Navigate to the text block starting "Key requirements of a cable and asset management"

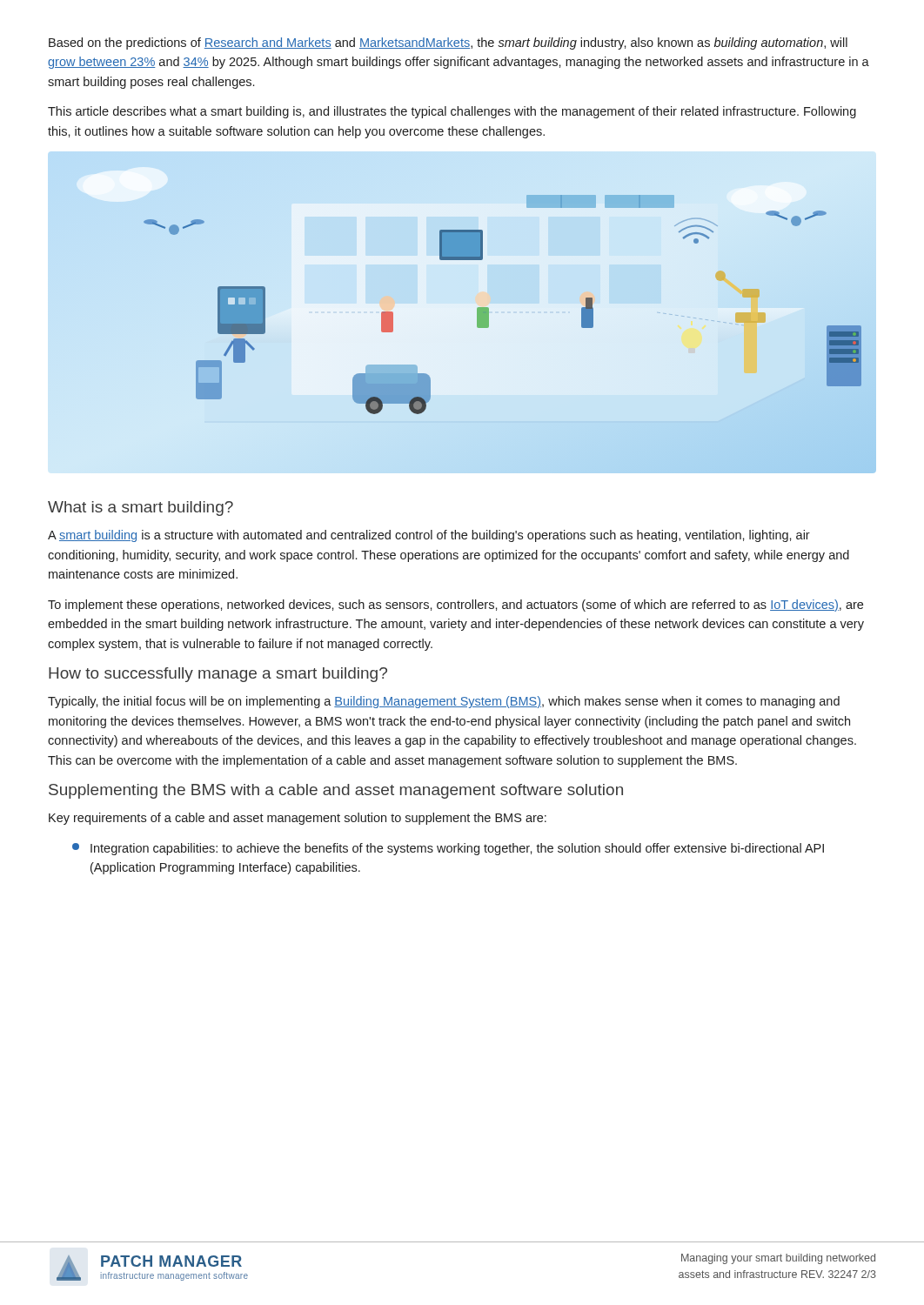pos(298,818)
